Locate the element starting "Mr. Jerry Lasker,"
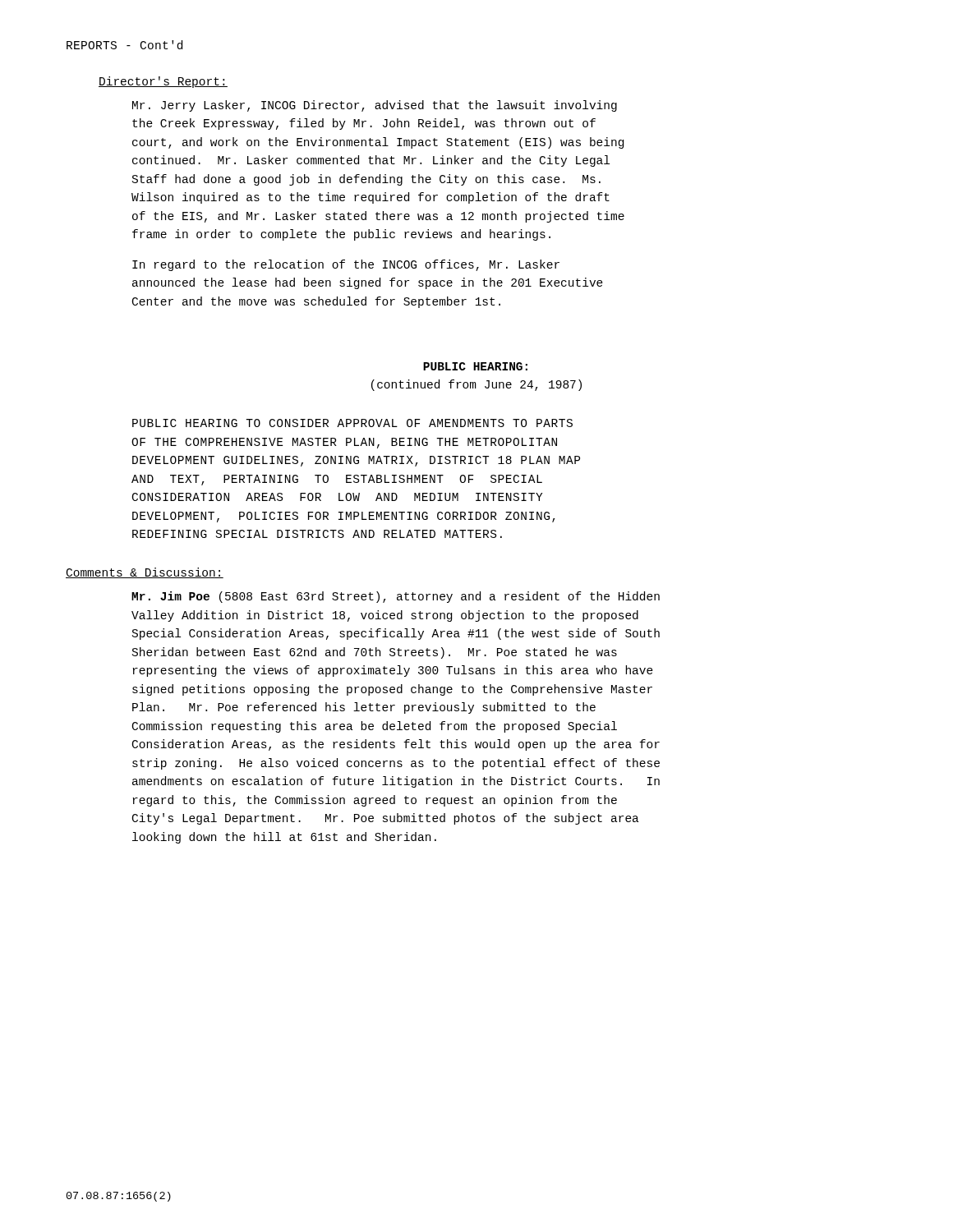Screen dimensions: 1232x953 pos(378,171)
